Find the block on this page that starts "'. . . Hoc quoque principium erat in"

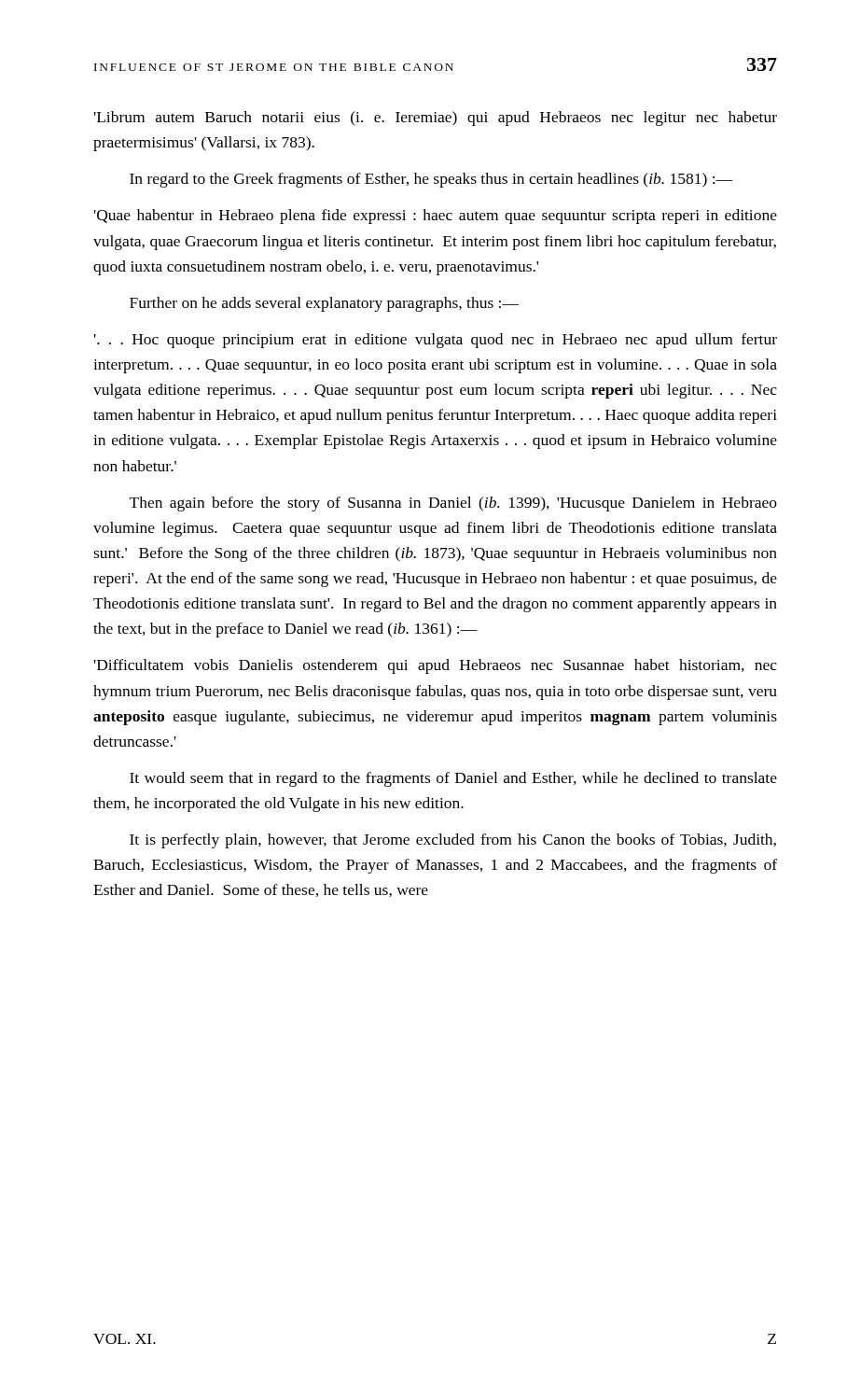435,403
